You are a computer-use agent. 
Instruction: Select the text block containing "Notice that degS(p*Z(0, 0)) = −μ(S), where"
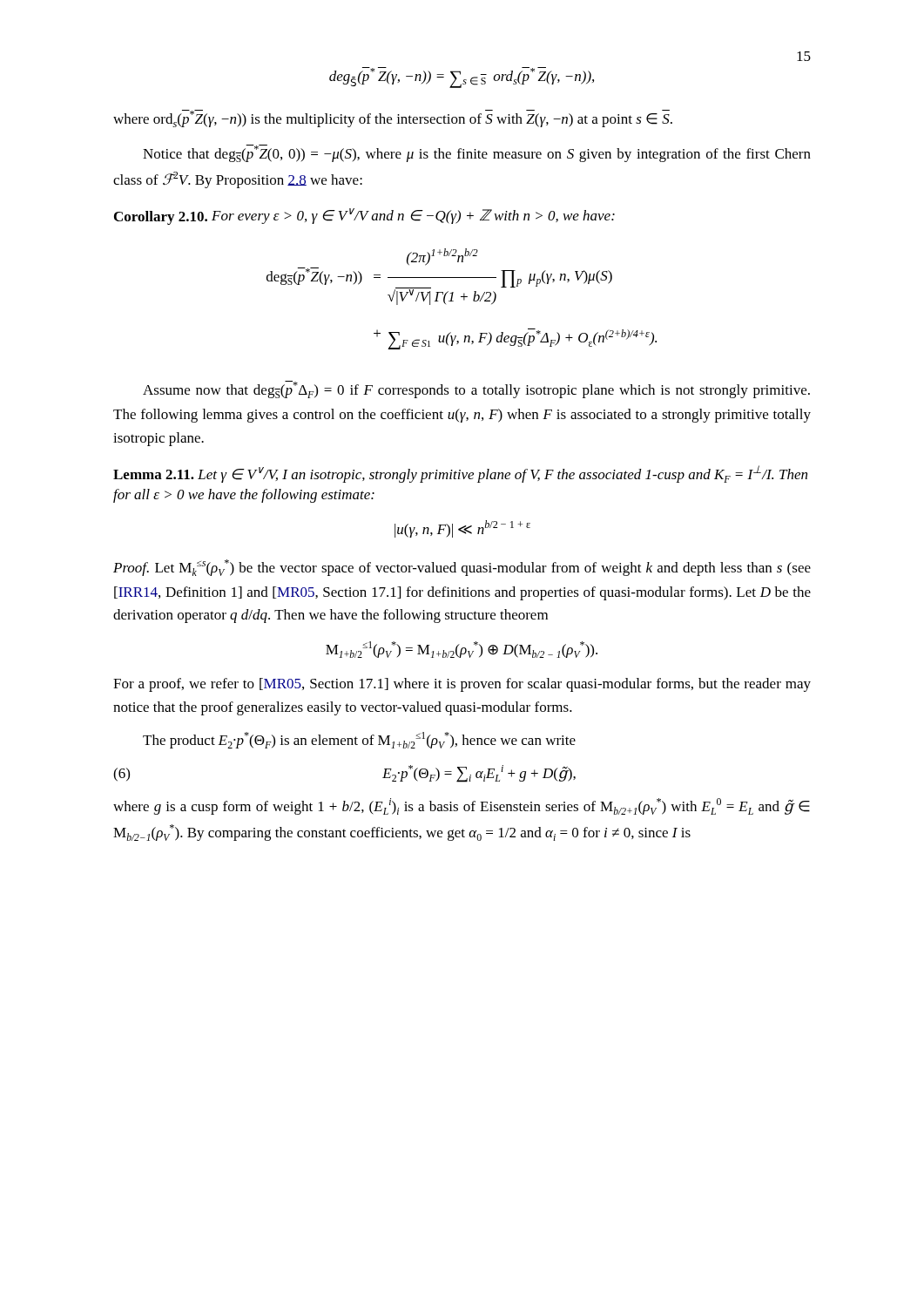pyautogui.click(x=462, y=166)
